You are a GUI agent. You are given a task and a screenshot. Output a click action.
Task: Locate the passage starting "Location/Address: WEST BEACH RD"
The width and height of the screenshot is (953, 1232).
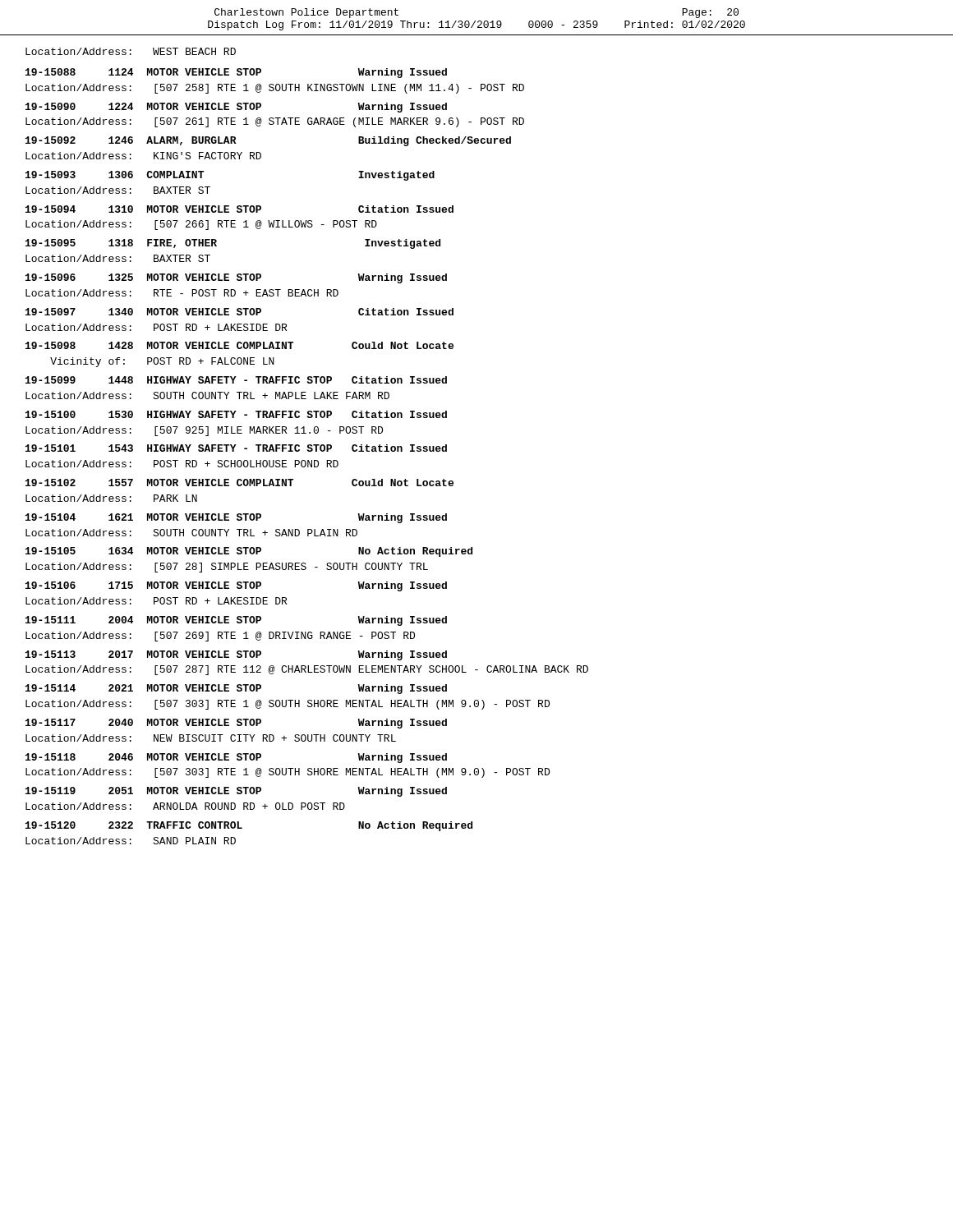130,52
